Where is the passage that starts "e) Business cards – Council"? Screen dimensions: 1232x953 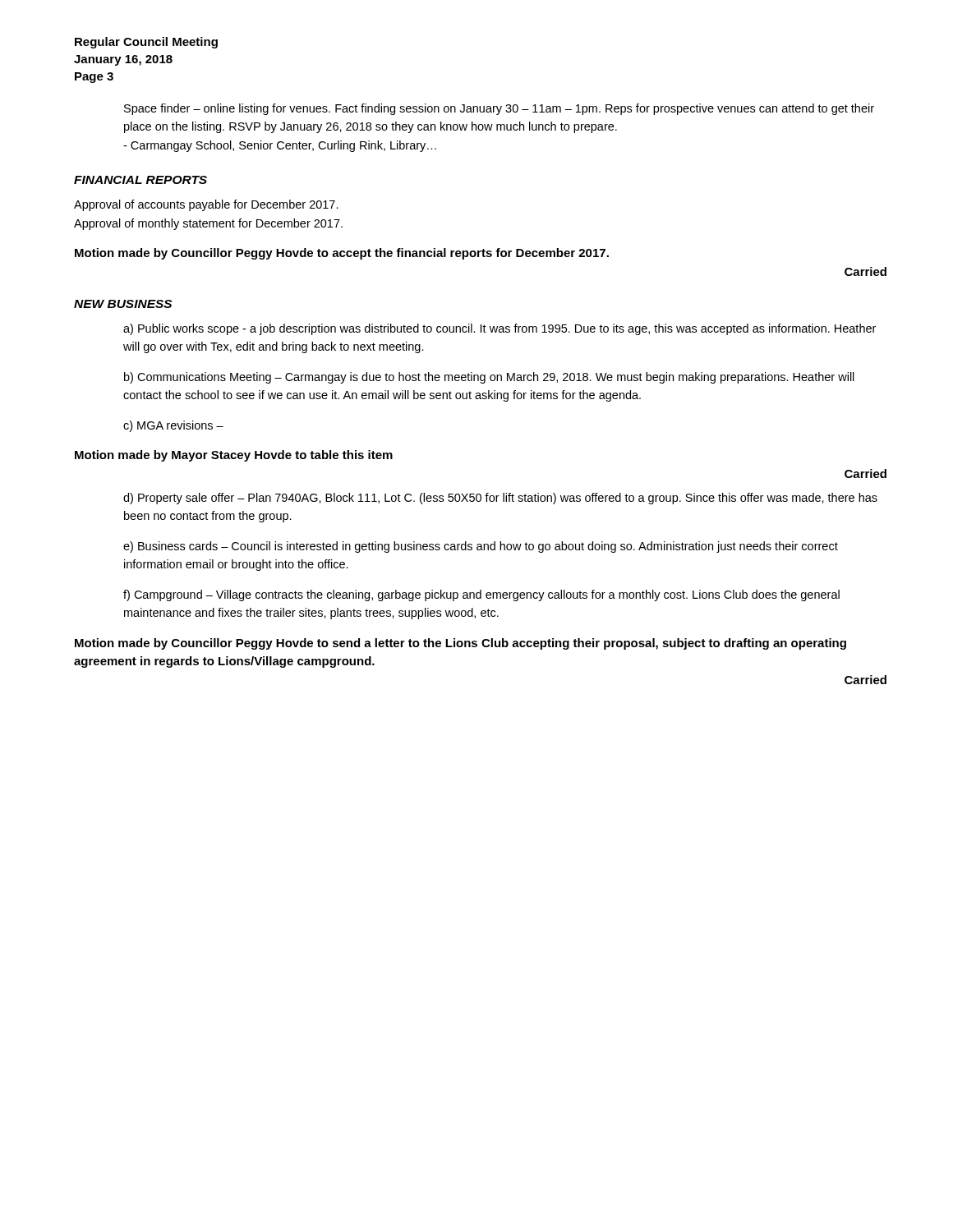click(480, 555)
